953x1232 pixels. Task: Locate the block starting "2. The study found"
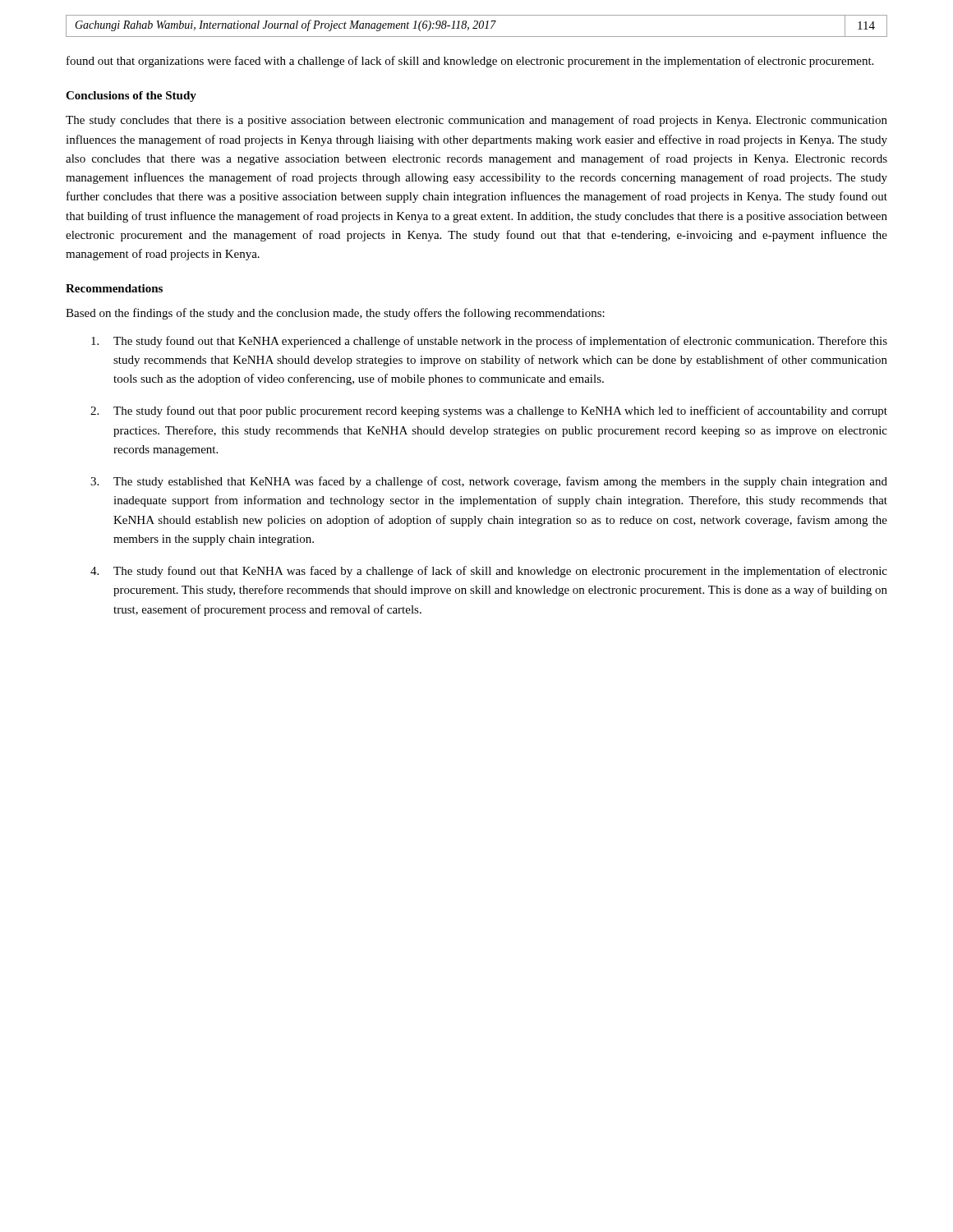(x=489, y=431)
